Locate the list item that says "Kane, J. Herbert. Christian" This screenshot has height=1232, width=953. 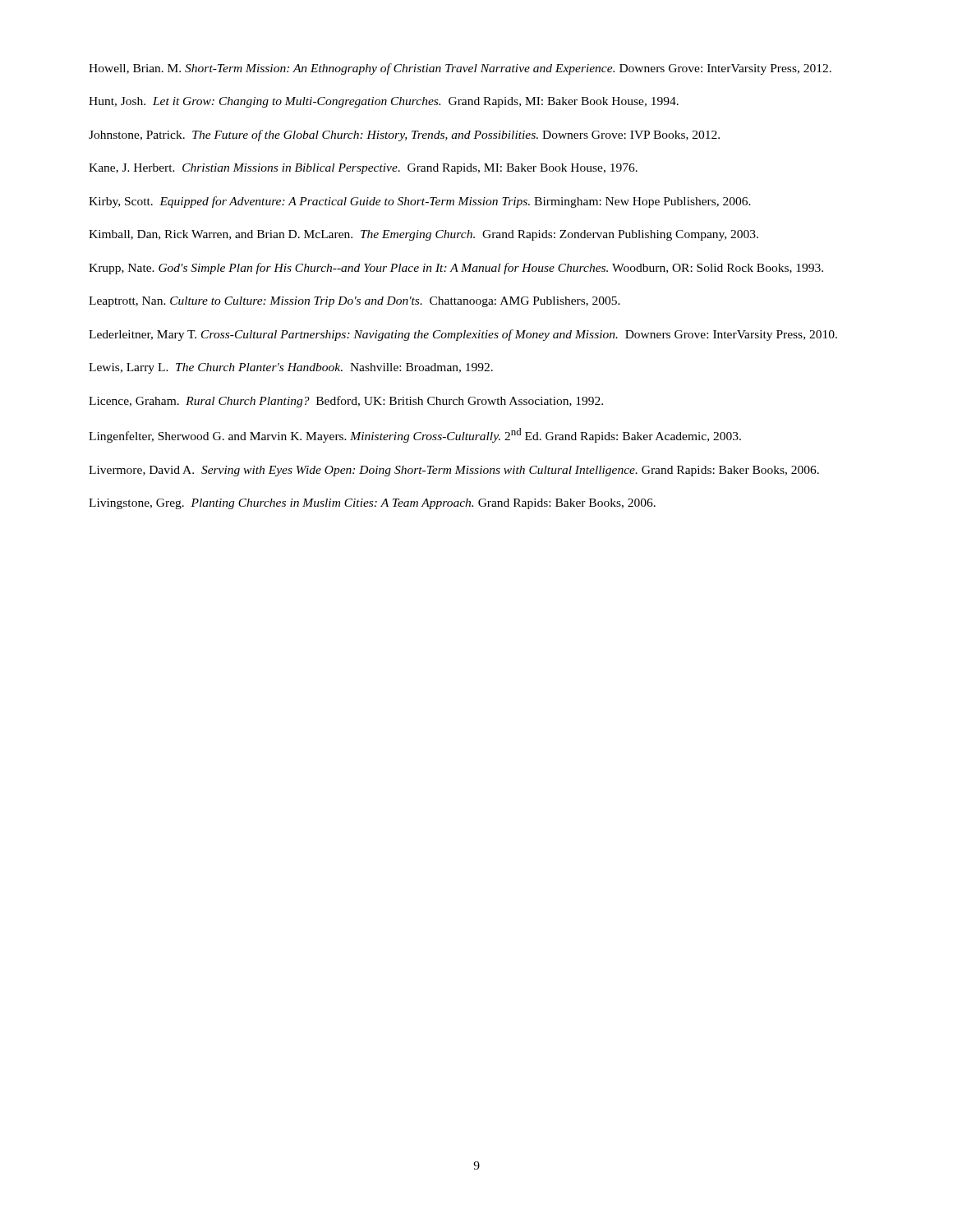coord(363,167)
